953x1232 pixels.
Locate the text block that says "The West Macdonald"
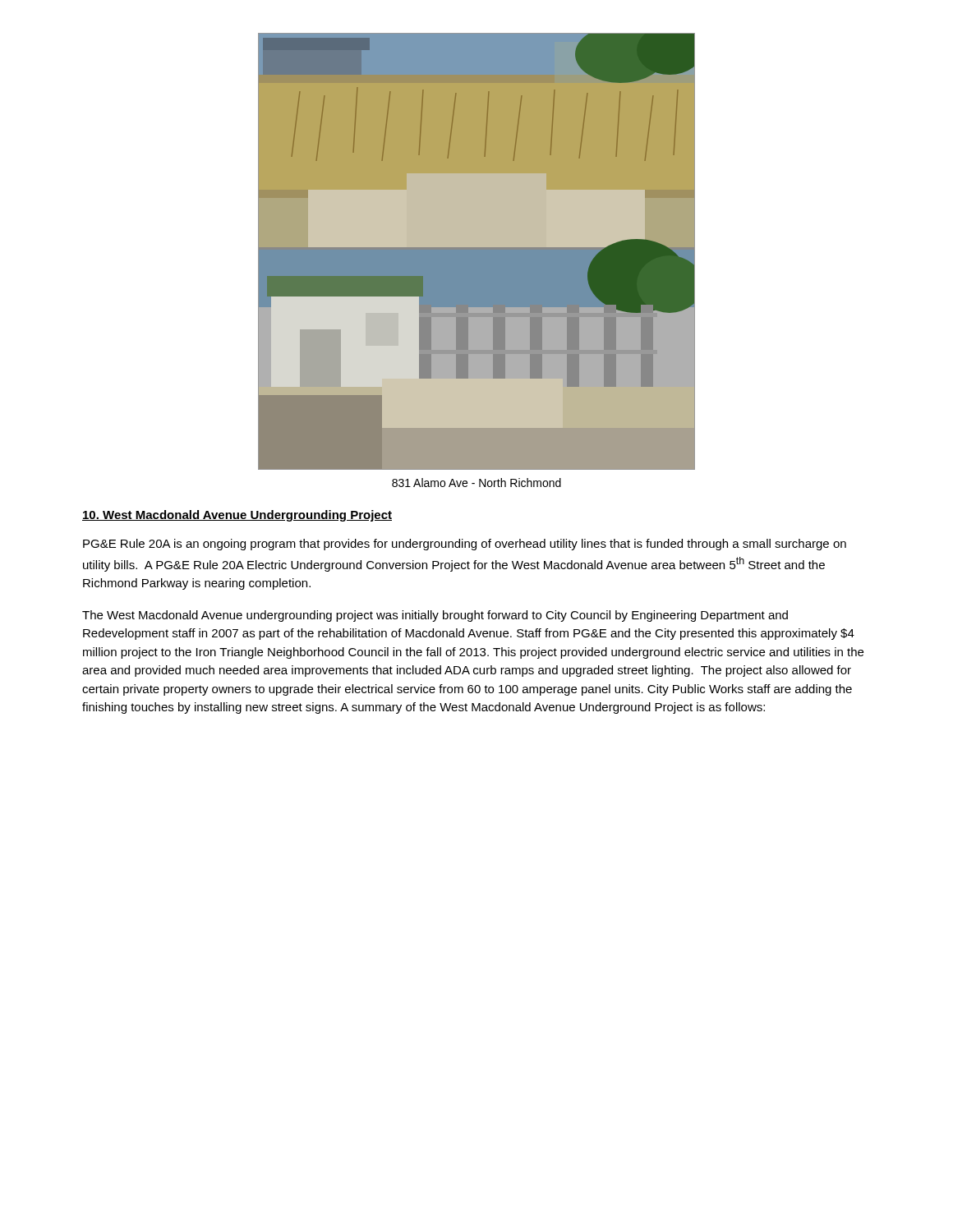coord(473,661)
